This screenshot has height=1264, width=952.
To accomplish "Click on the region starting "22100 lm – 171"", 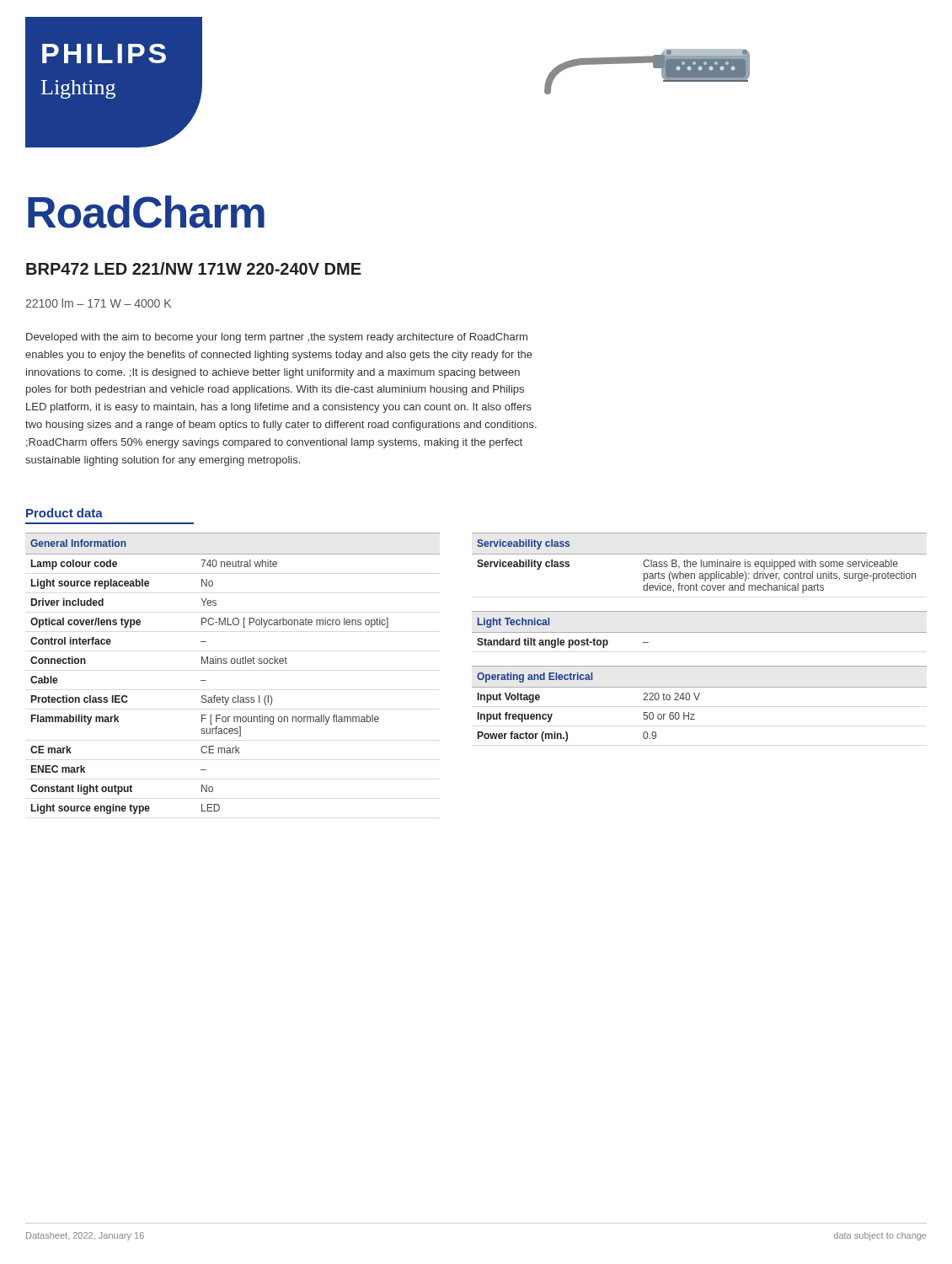I will [x=98, y=303].
